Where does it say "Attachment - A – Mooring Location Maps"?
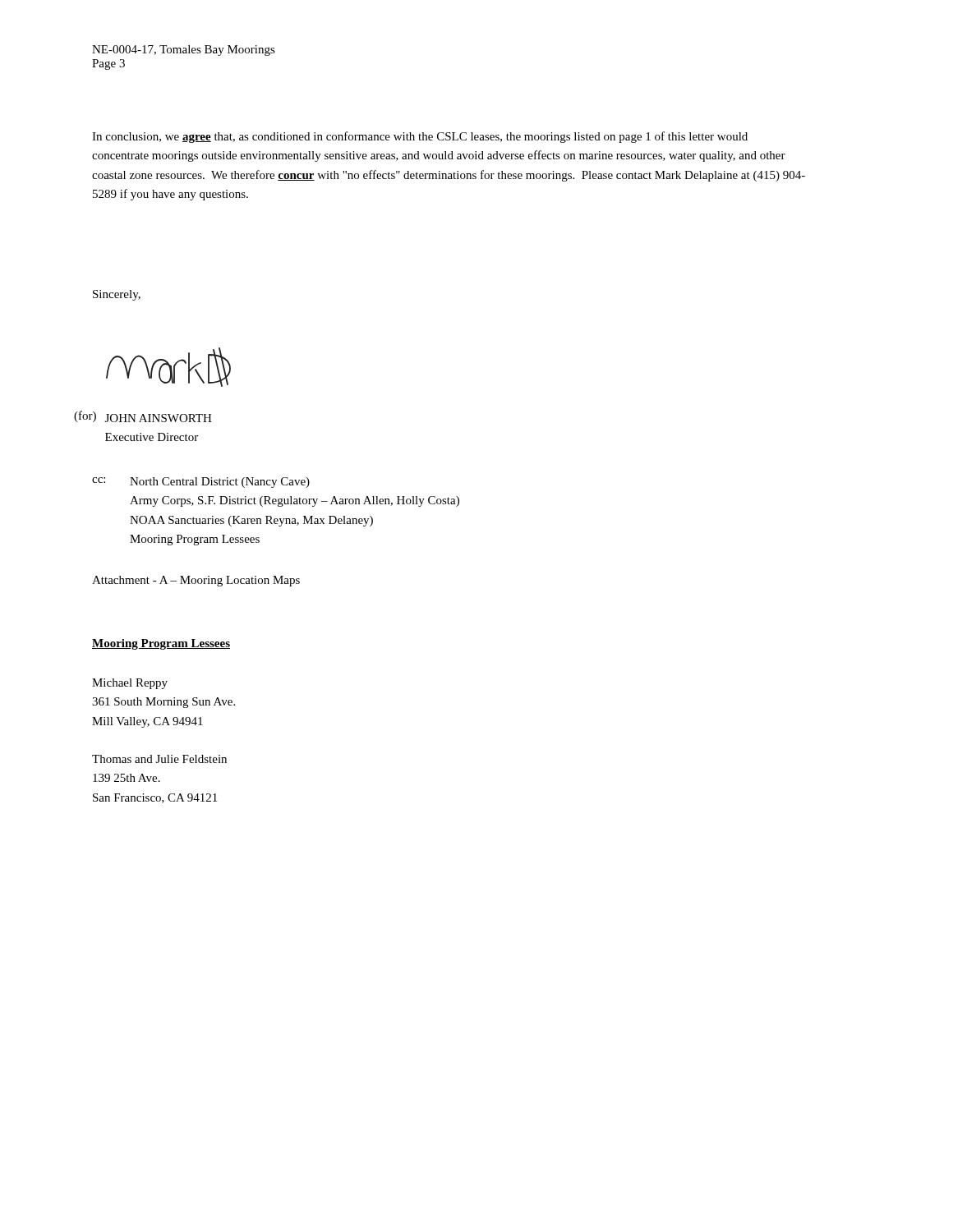Image resolution: width=953 pixels, height=1232 pixels. click(x=196, y=580)
